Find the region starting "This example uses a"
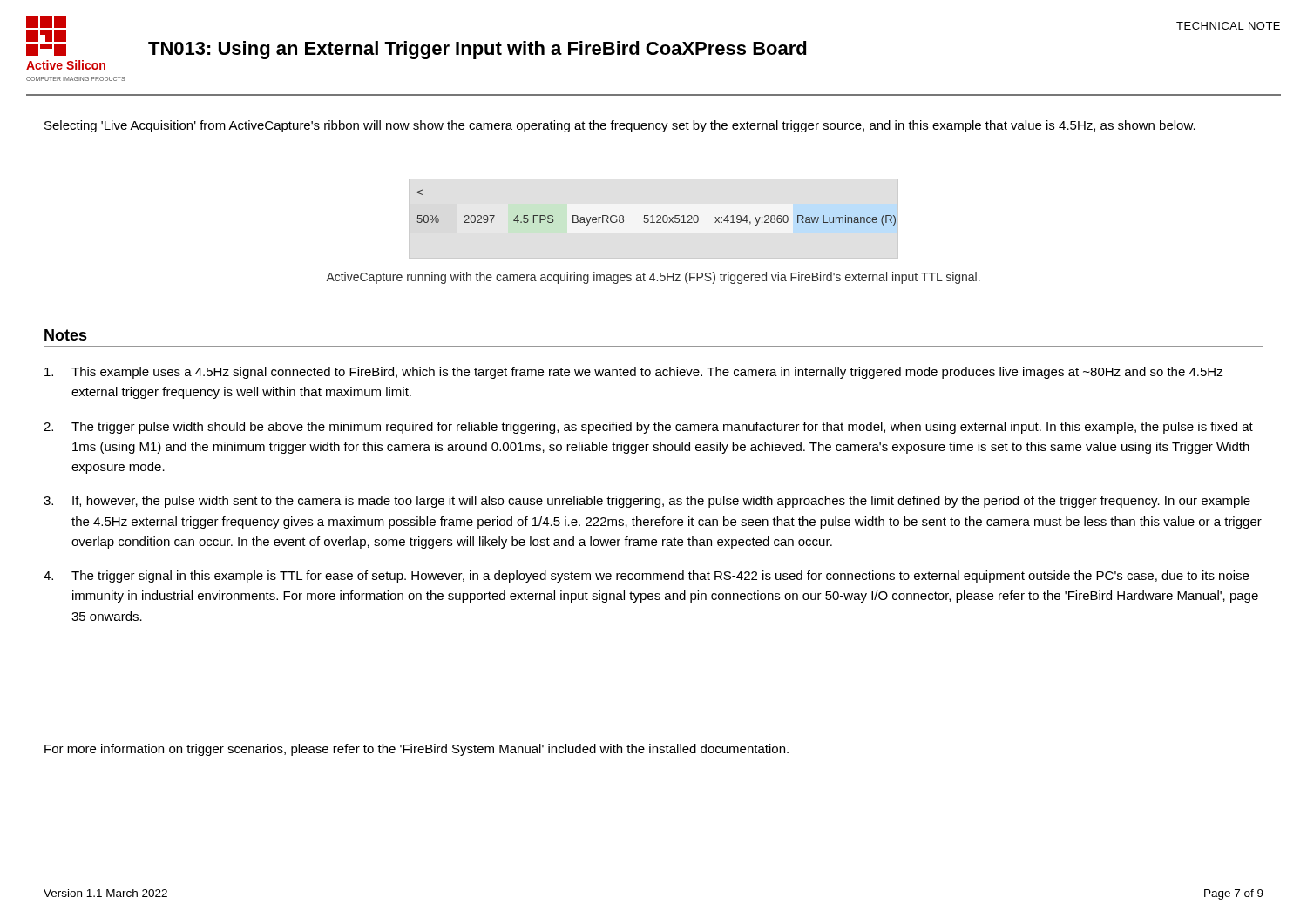This screenshot has height=924, width=1307. 654,382
